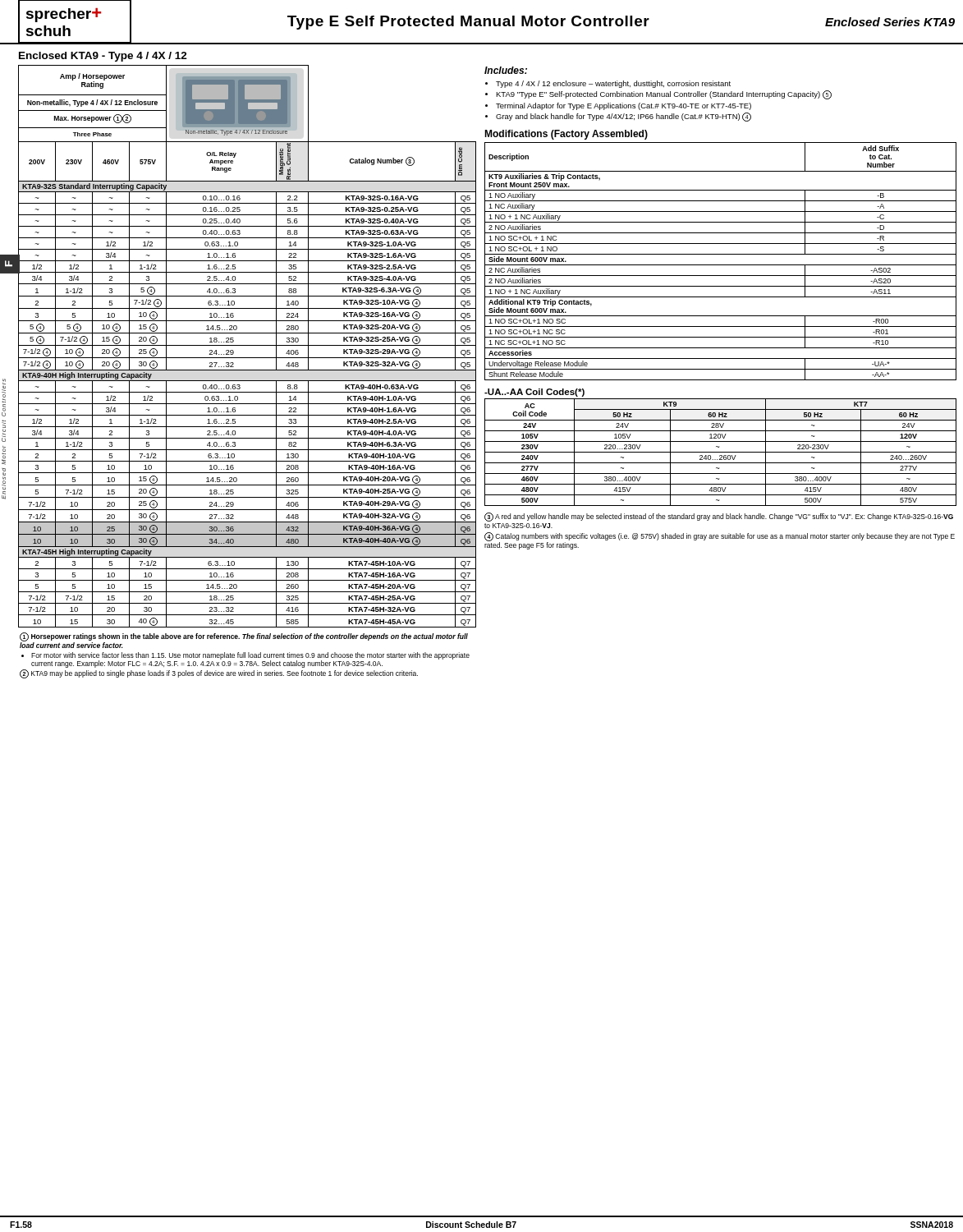The image size is (963, 1232).
Task: Locate the section header that says "Modifications (Factory Assembled)"
Action: point(566,134)
